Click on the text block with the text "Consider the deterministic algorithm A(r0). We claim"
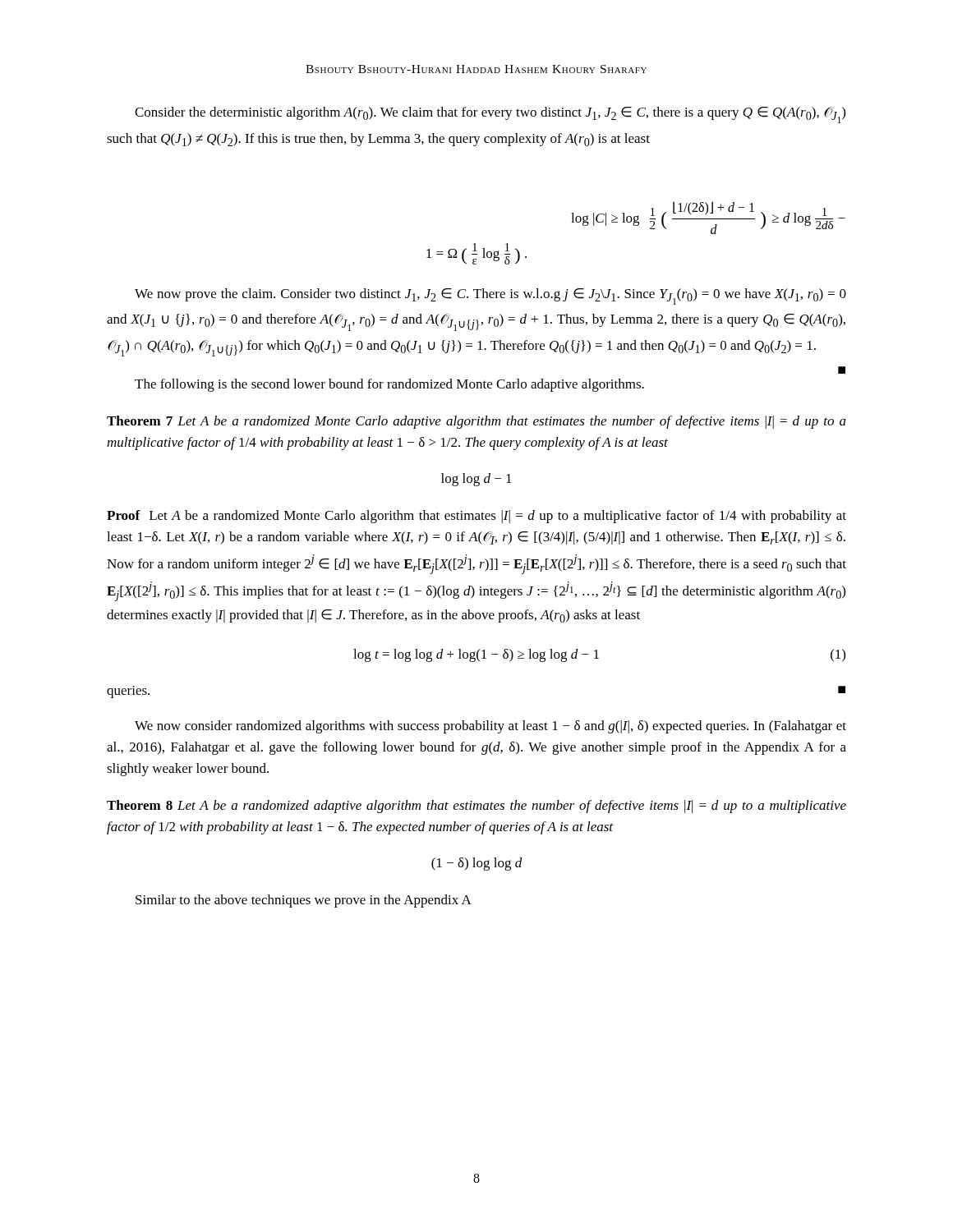The width and height of the screenshot is (953, 1232). coord(476,126)
